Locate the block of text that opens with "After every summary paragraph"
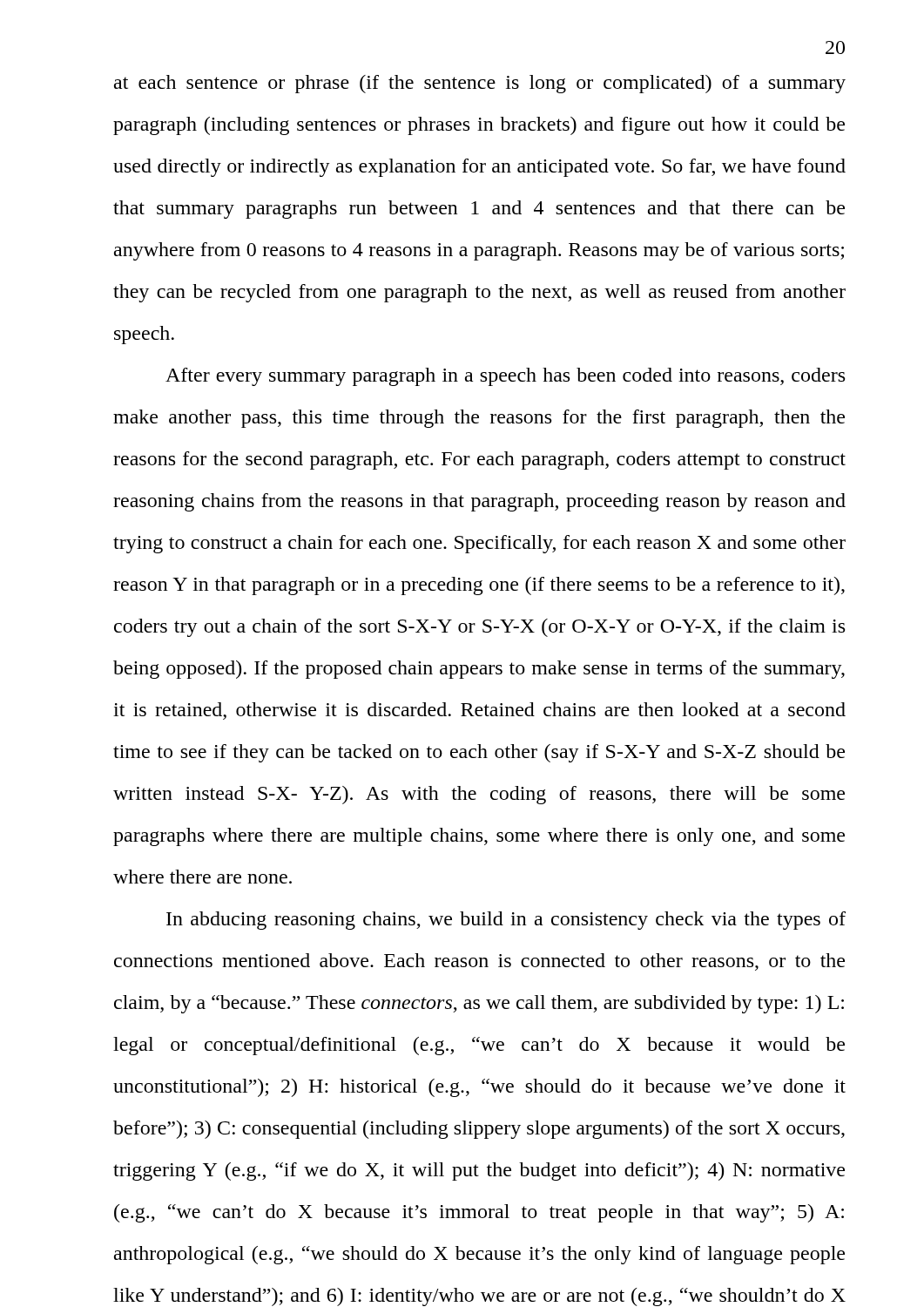 479,626
